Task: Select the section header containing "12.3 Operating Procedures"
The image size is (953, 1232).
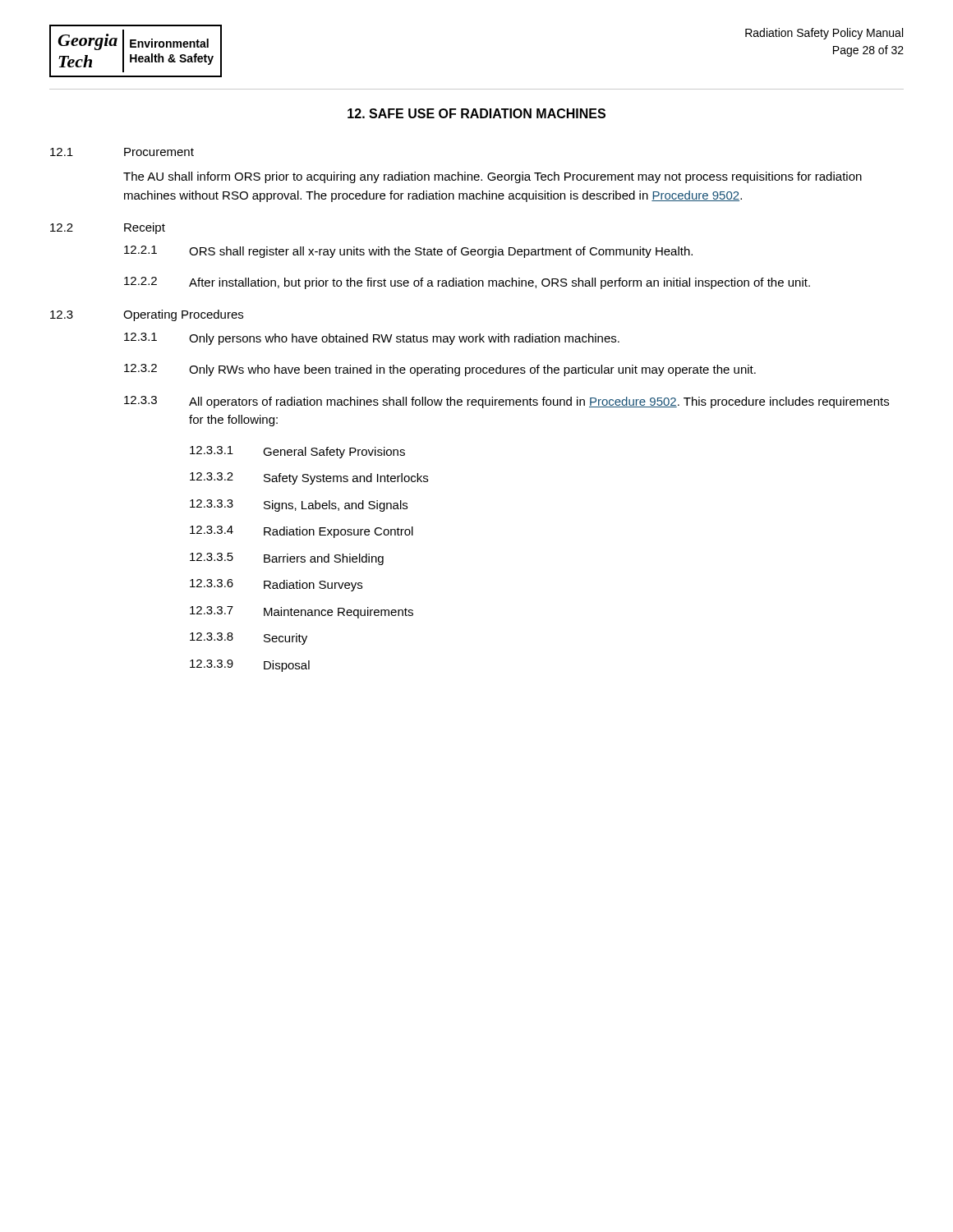Action: pyautogui.click(x=147, y=315)
